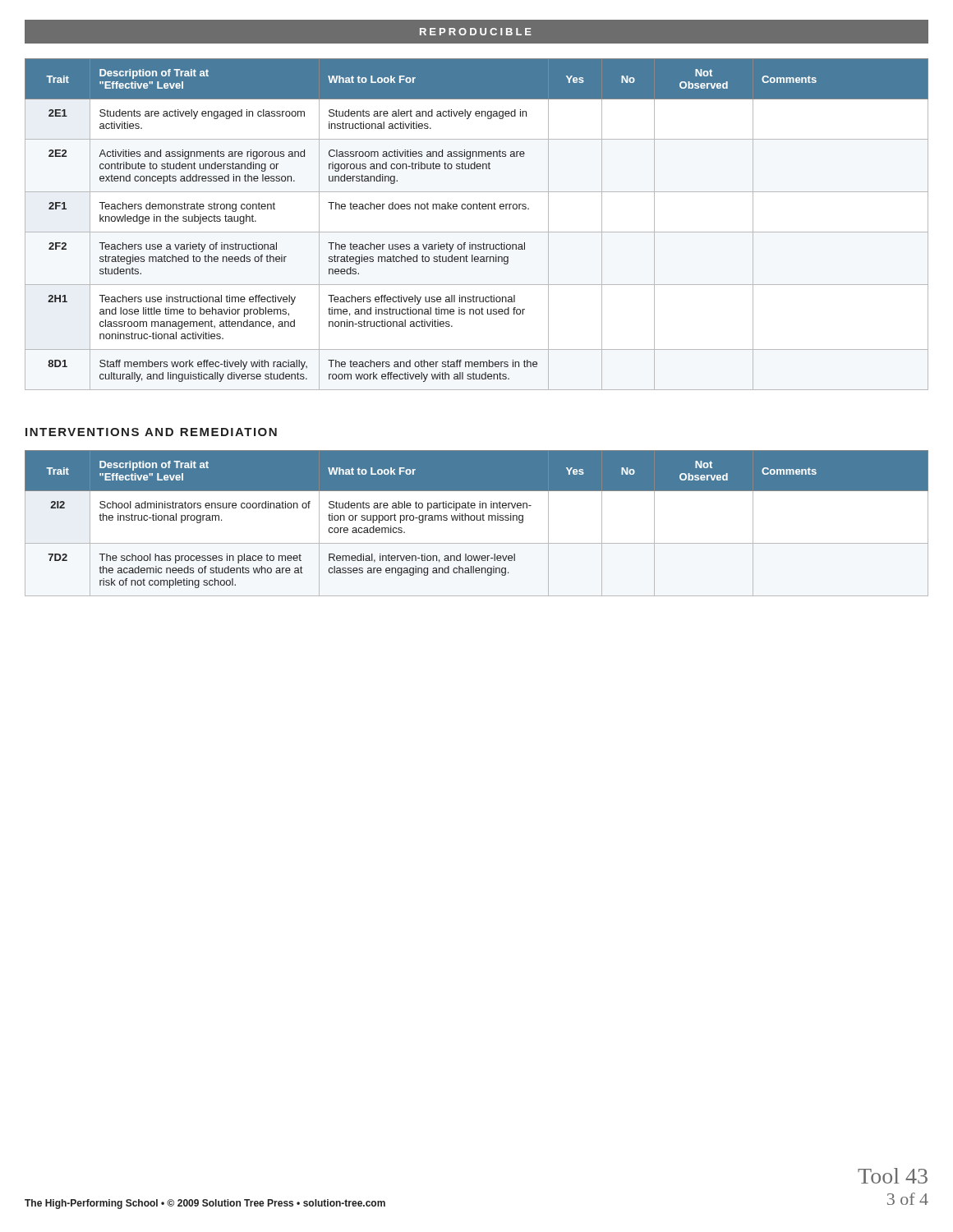Locate the table with the text "Students are alert"
The image size is (953, 1232).
[x=476, y=224]
